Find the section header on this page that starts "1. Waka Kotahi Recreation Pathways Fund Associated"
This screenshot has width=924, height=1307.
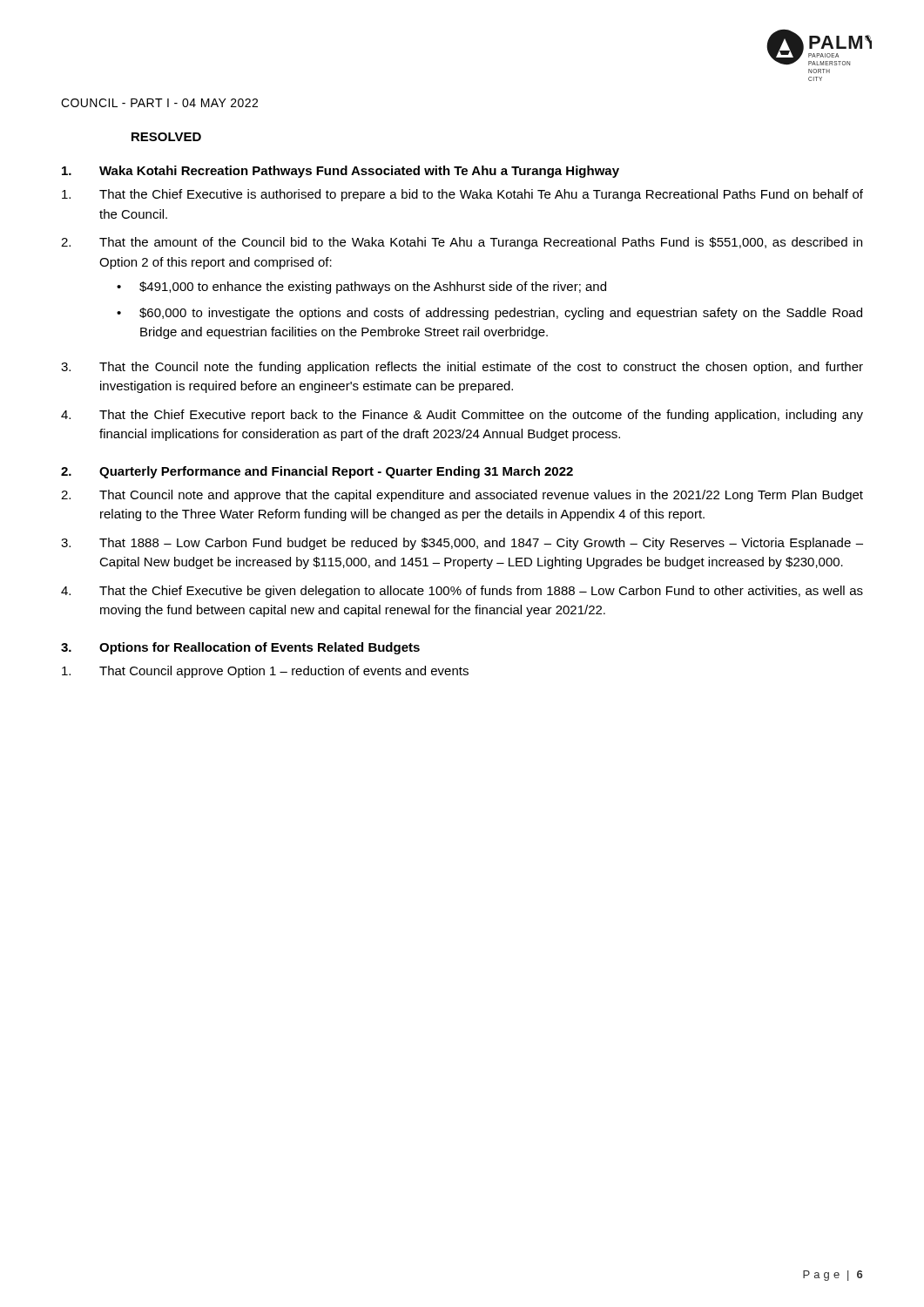pos(462,170)
